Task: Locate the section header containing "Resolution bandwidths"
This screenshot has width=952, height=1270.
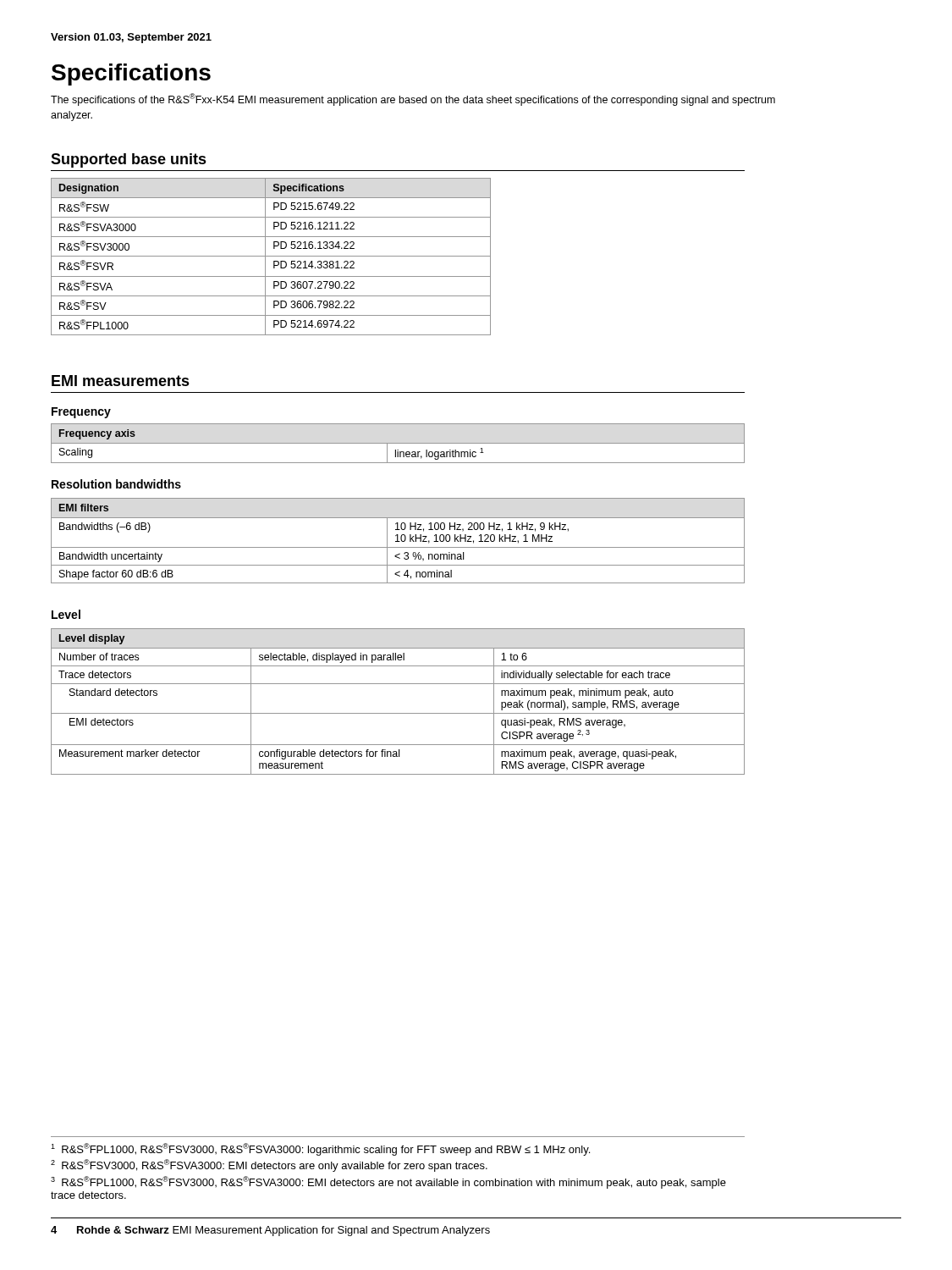Action: 116,484
